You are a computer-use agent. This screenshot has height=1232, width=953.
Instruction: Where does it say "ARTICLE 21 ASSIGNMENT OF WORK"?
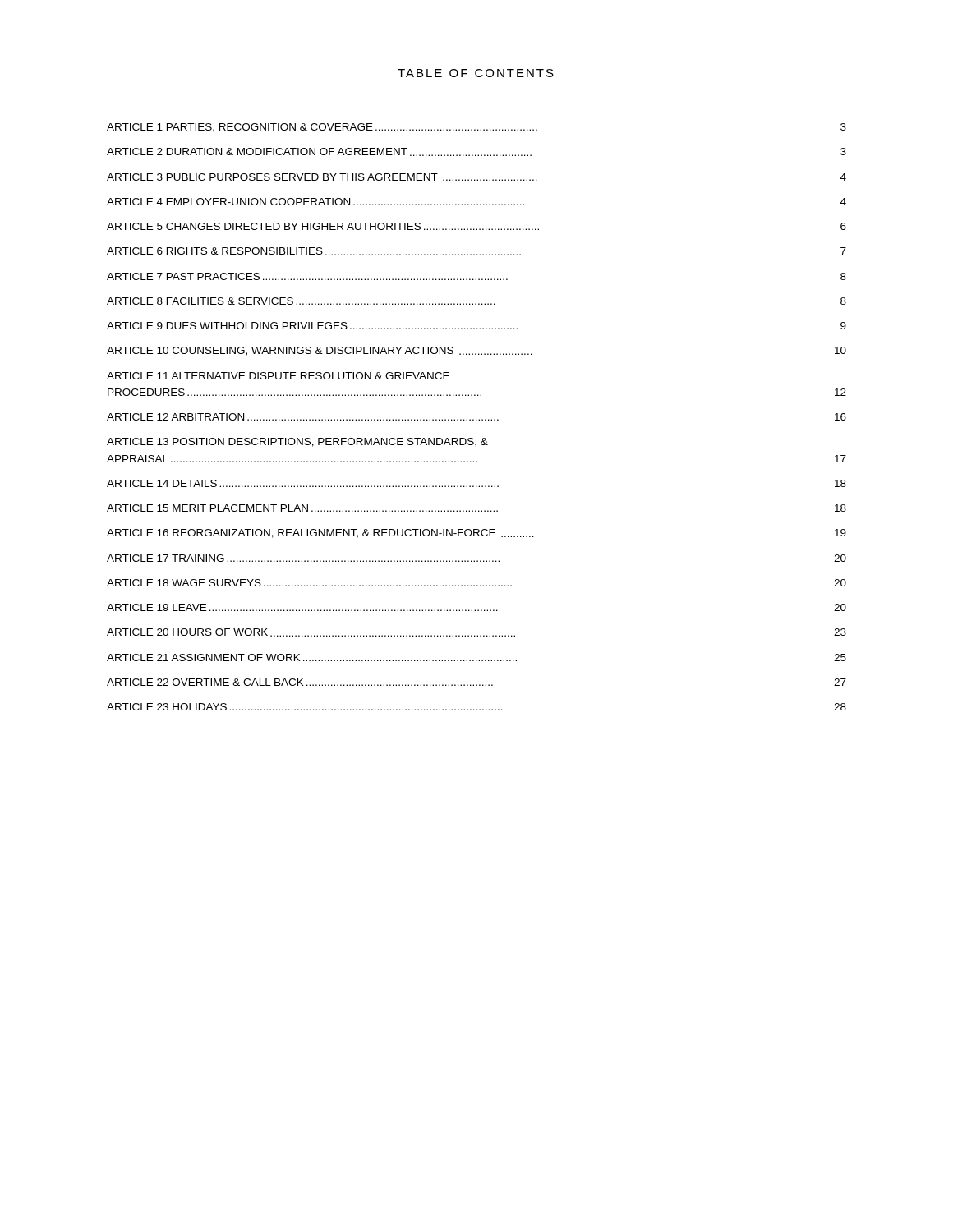pyautogui.click(x=476, y=658)
